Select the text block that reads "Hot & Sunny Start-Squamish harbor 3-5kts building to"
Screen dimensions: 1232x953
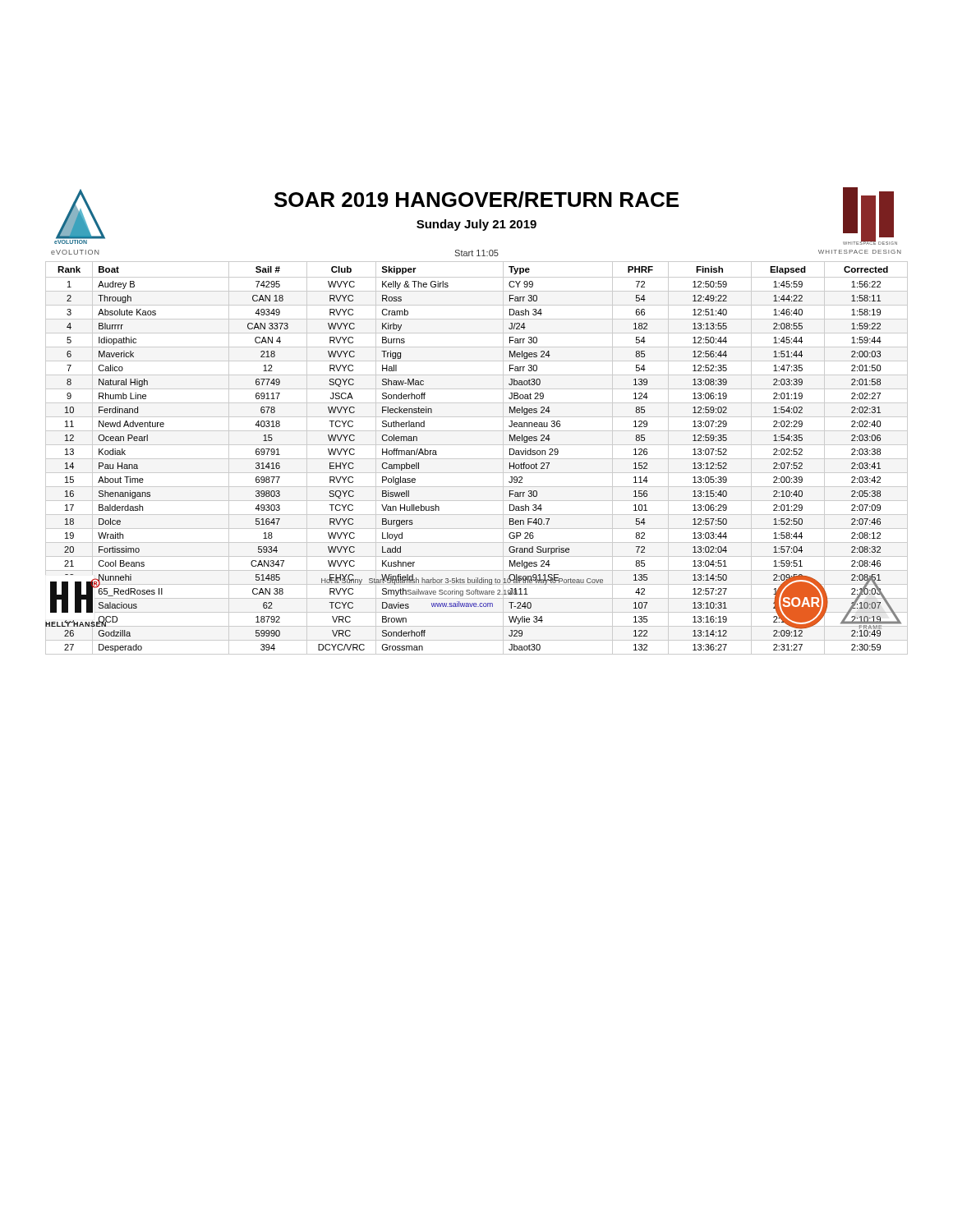pyautogui.click(x=462, y=593)
